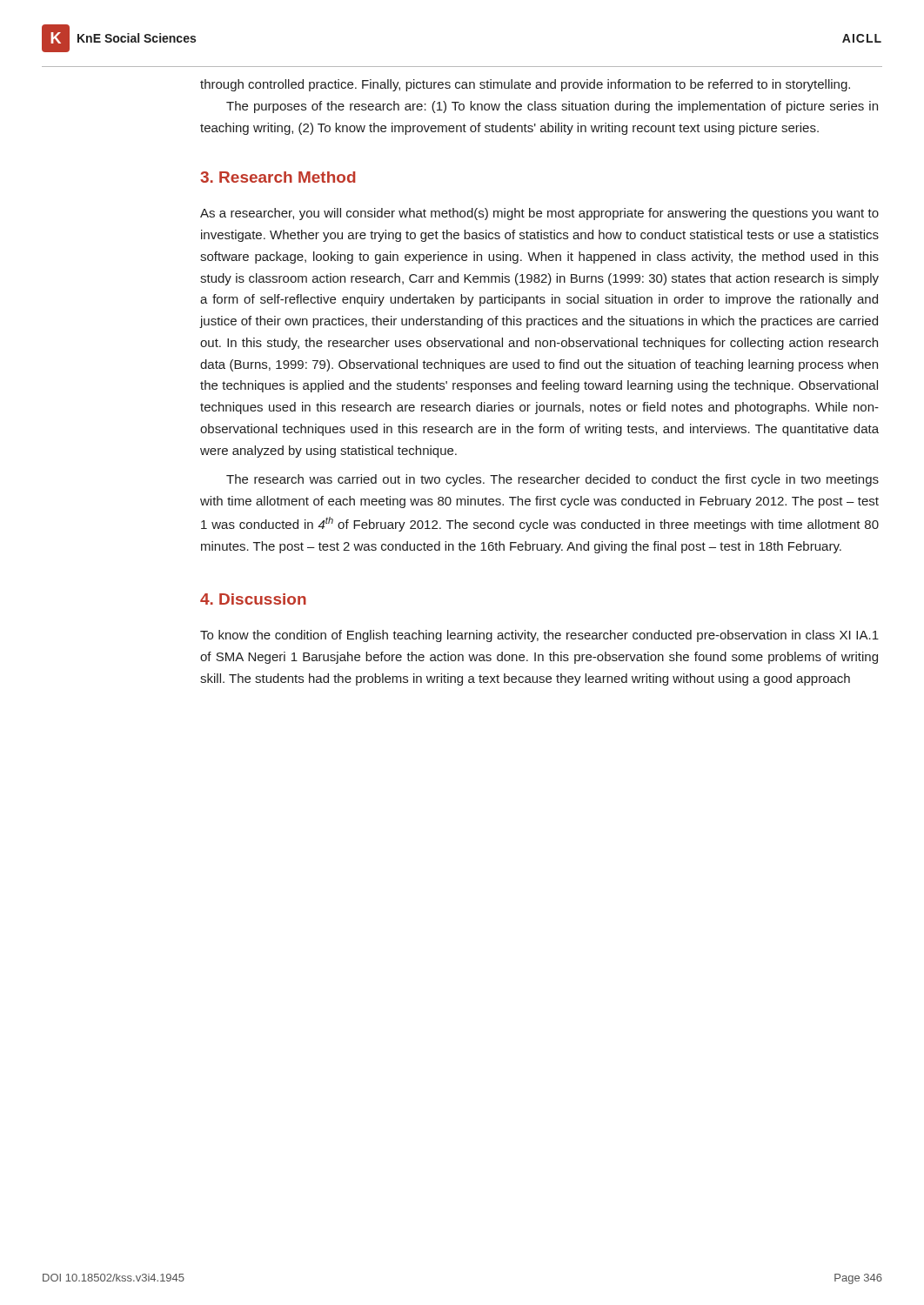Click on the section header that says "3. Research Method"

coord(278,177)
